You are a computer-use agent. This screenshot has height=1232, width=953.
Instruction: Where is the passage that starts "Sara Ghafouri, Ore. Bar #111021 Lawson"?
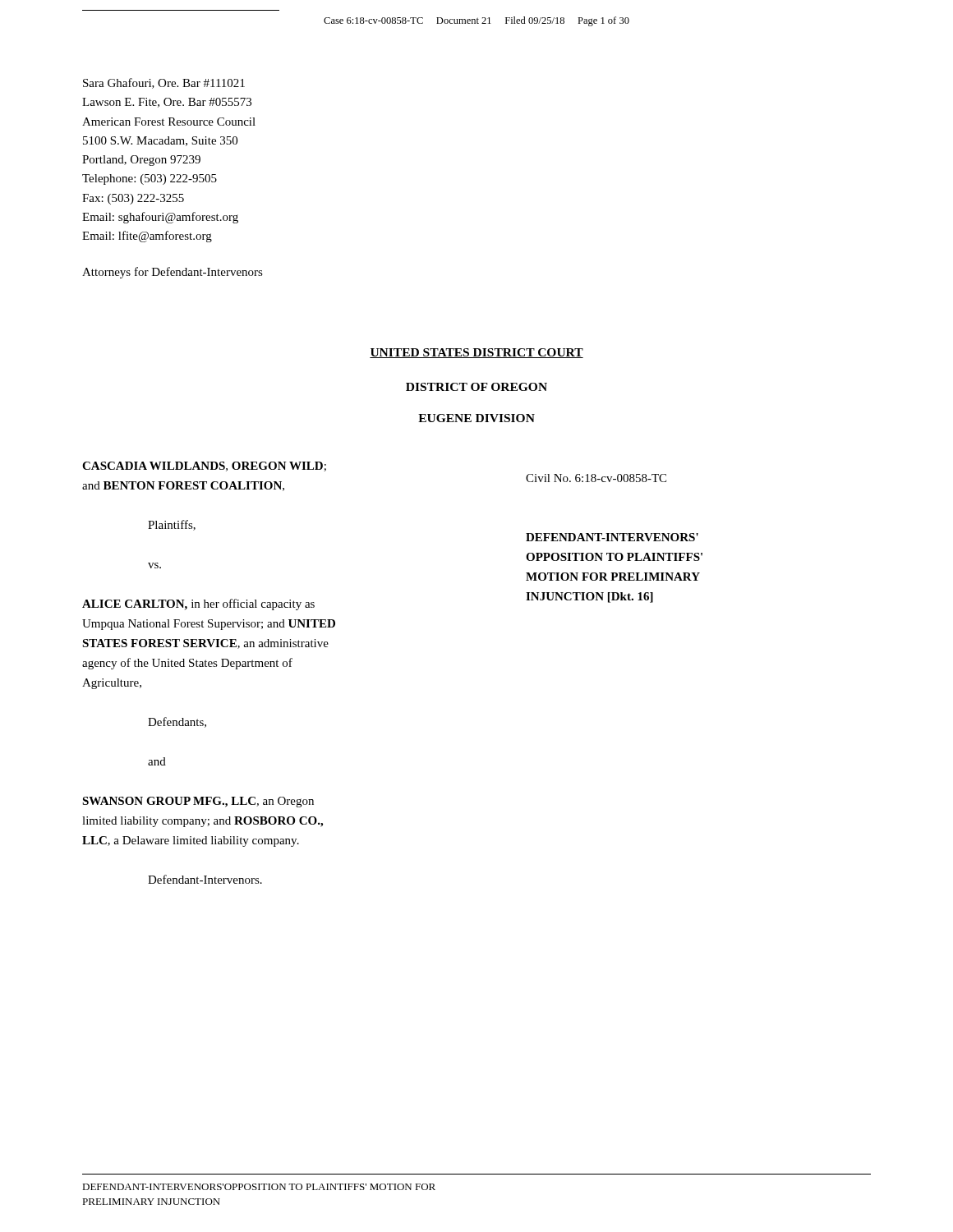click(169, 159)
